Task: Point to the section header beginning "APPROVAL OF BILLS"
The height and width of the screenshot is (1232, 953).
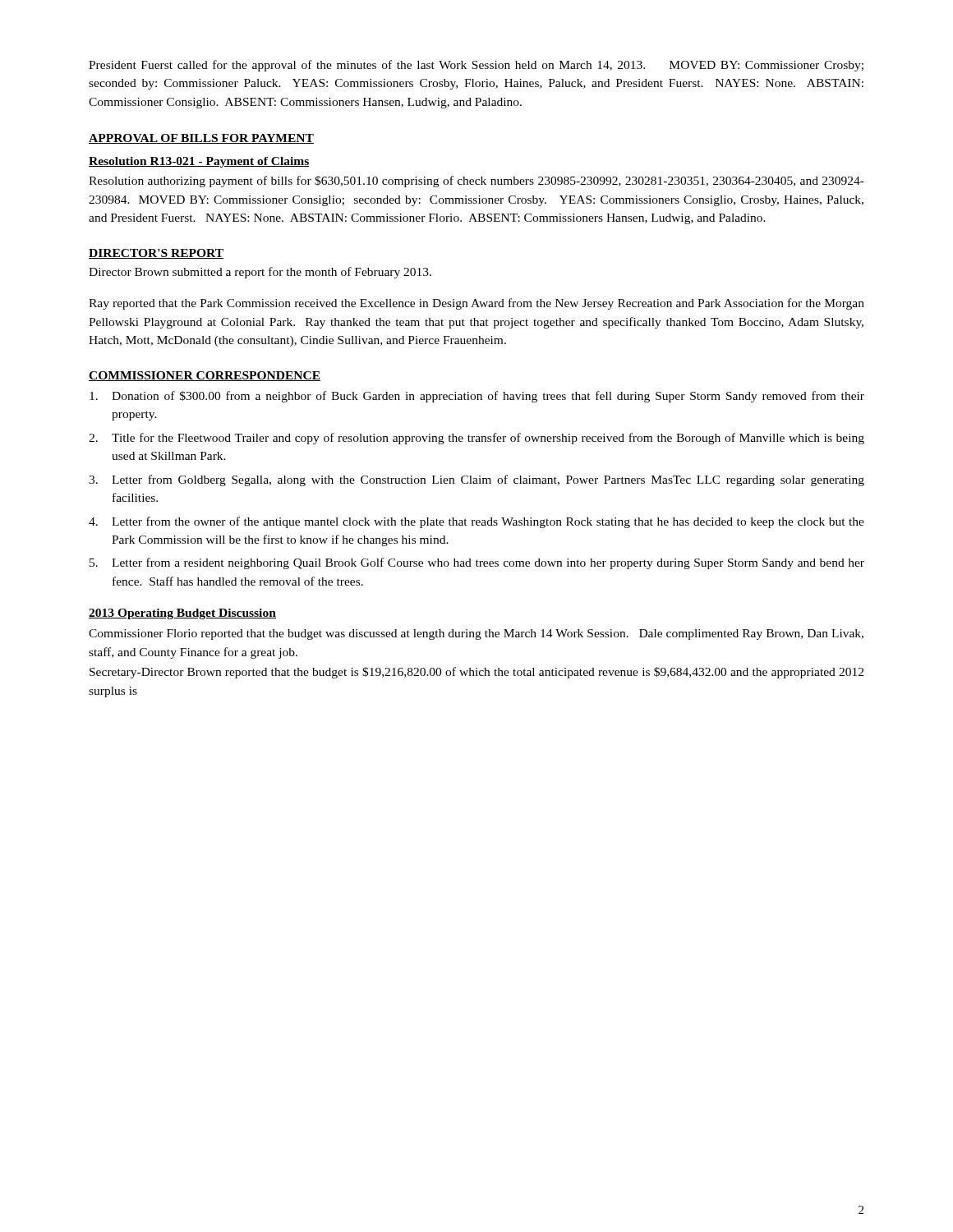Action: [201, 139]
